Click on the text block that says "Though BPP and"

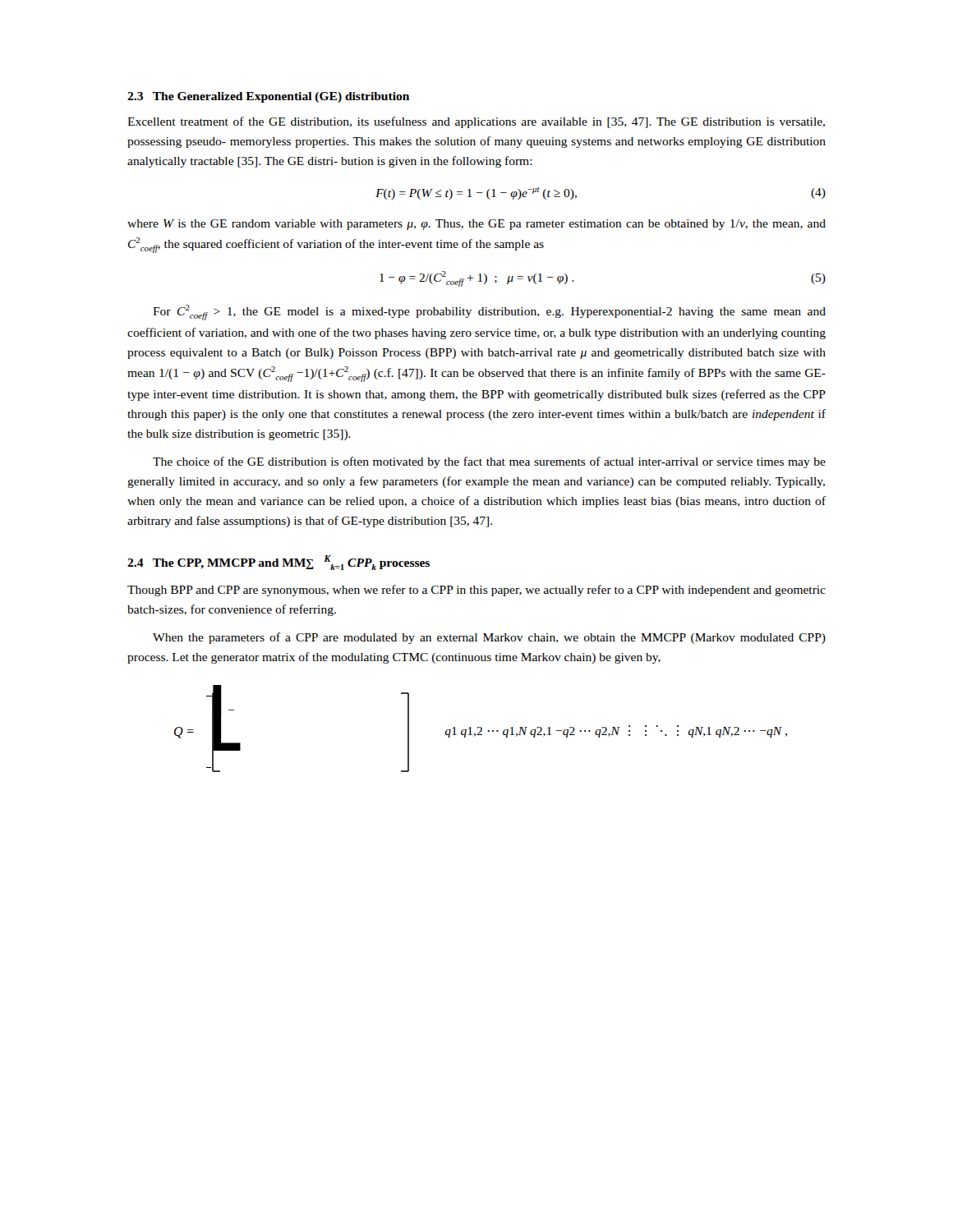(476, 599)
